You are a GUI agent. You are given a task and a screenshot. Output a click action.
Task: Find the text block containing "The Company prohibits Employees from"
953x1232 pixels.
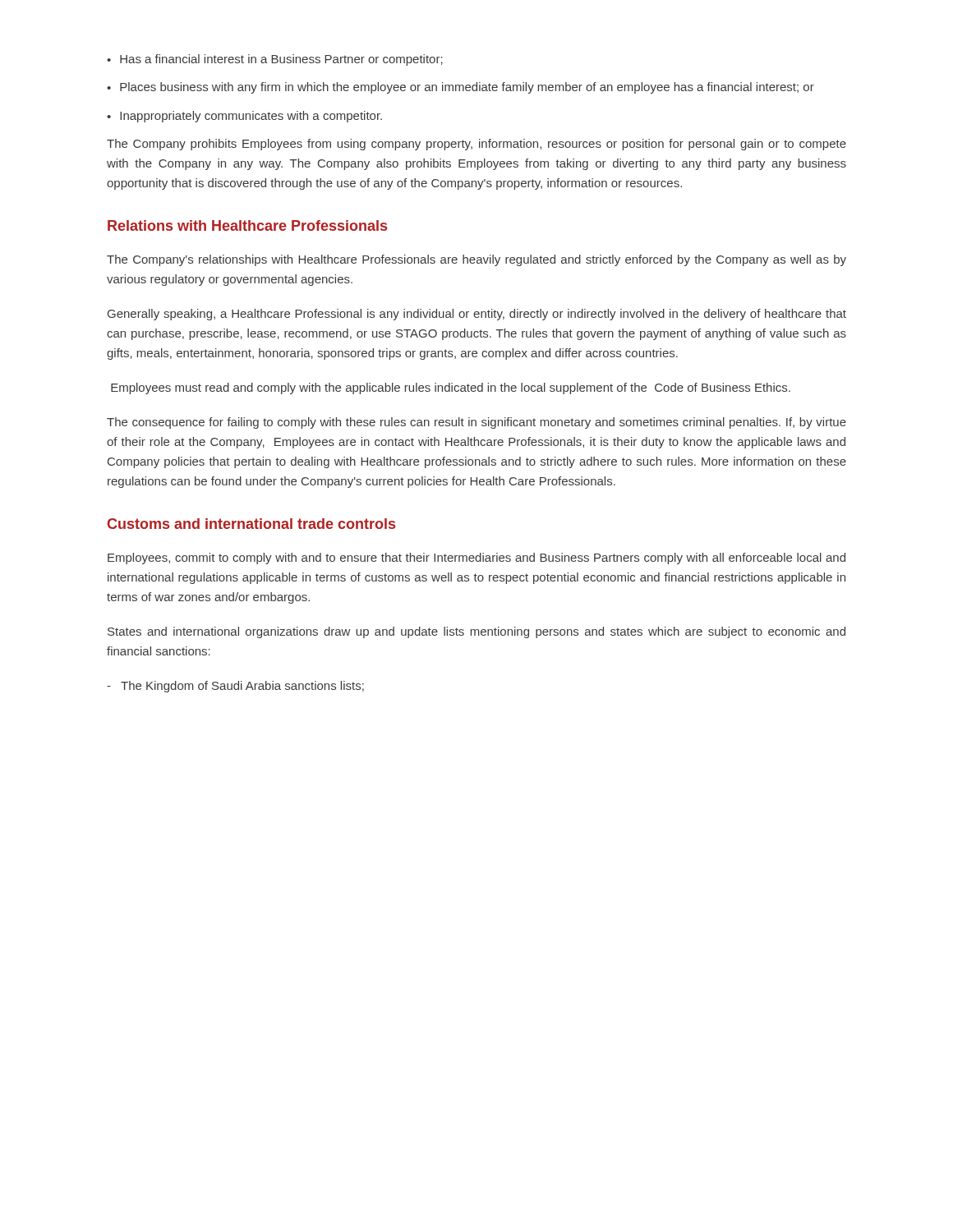click(x=476, y=163)
